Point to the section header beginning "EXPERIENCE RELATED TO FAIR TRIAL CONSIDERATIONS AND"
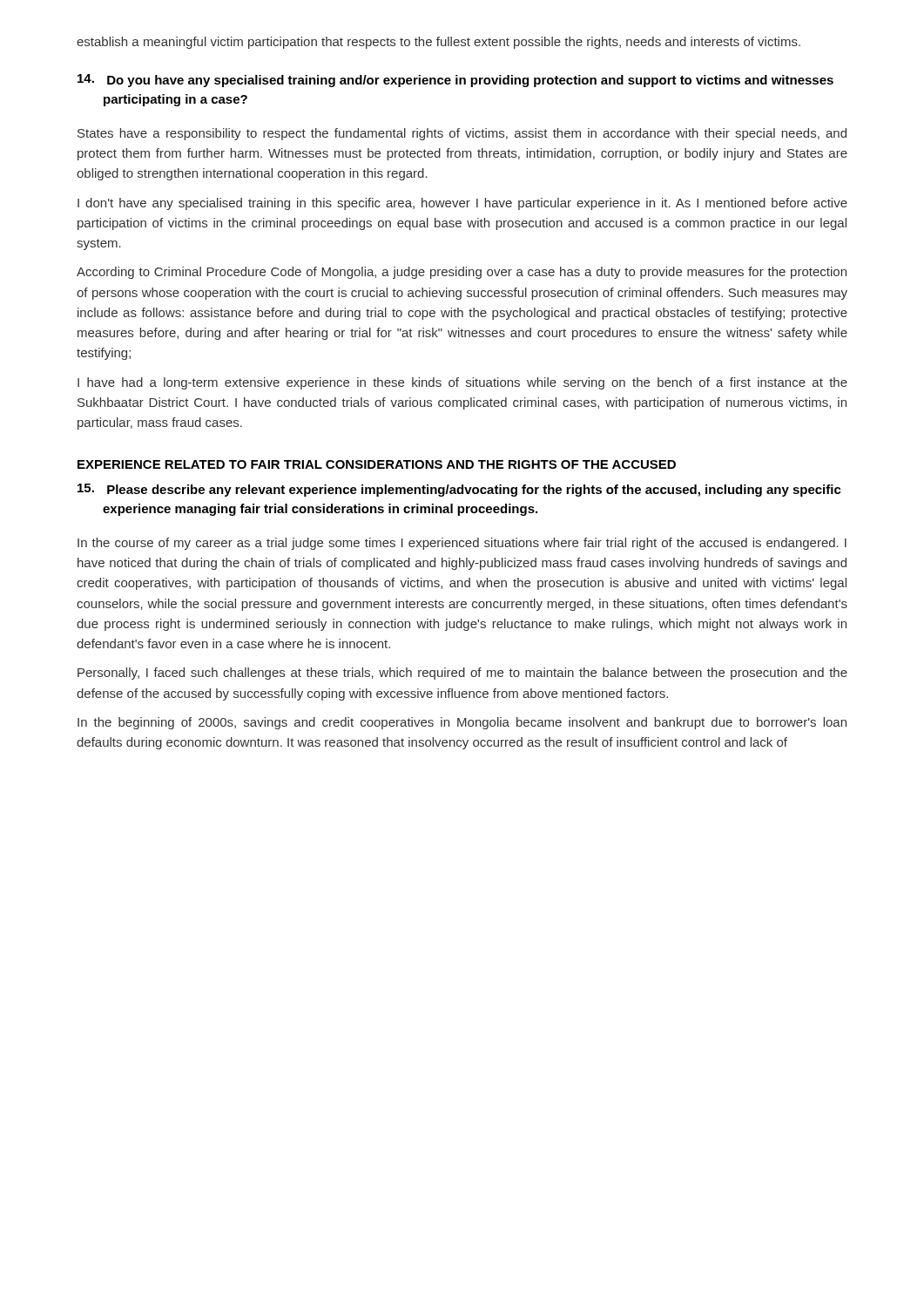 [462, 464]
